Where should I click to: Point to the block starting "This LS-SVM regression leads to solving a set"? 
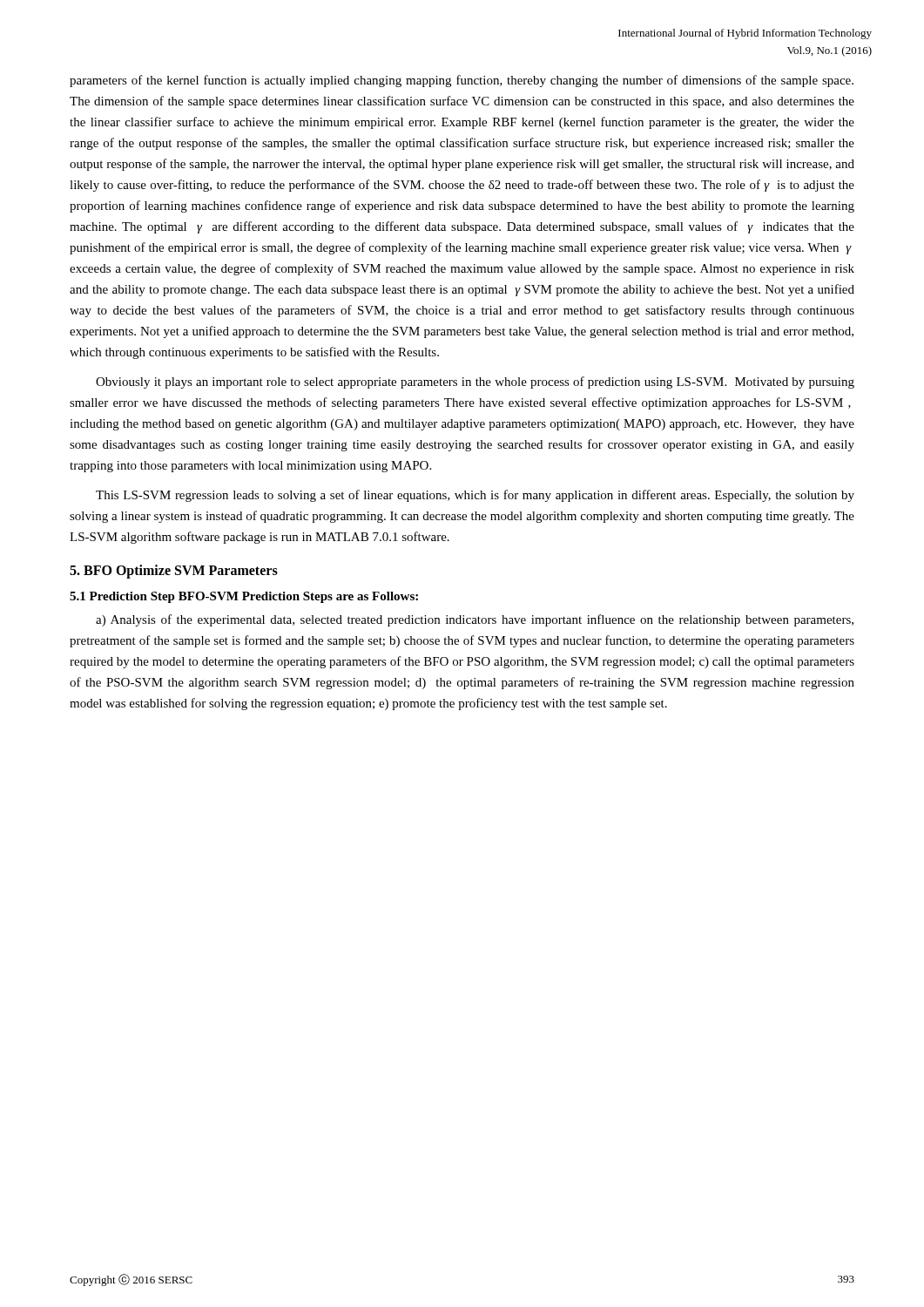462,516
